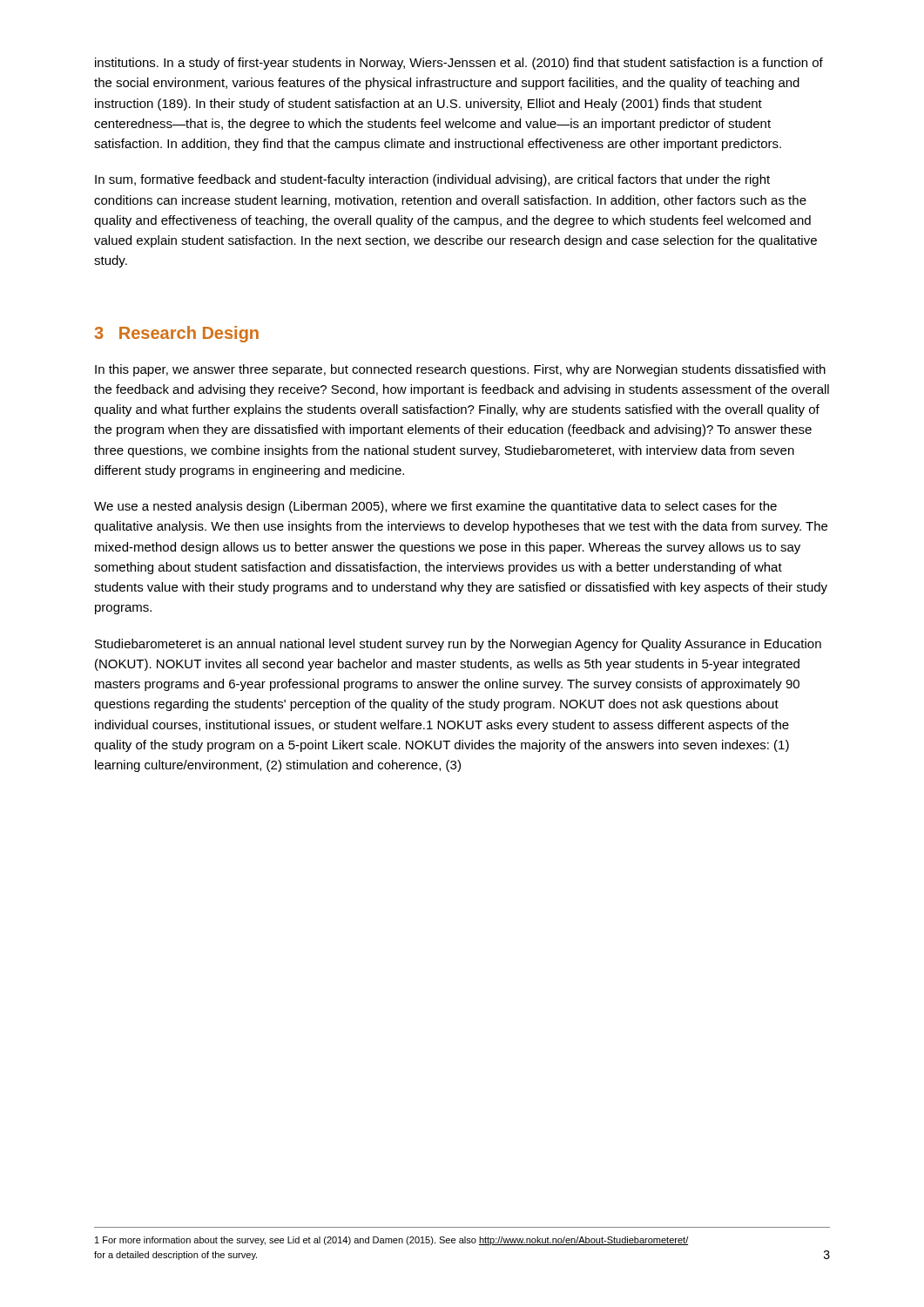Point to the block beginning "In sum, formative feedback"
924x1307 pixels.
[462, 220]
